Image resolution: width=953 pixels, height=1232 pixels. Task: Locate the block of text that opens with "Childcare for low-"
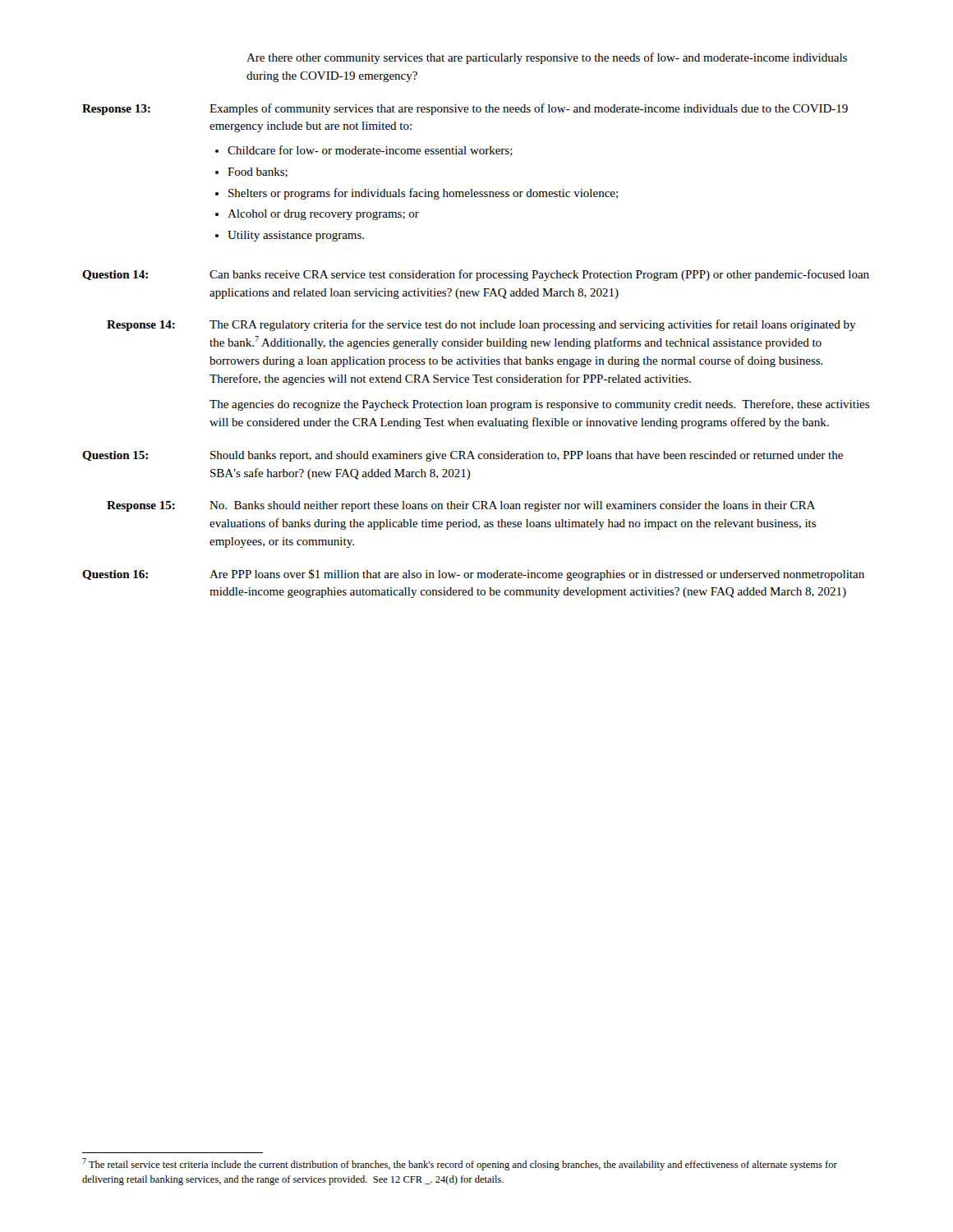(370, 150)
